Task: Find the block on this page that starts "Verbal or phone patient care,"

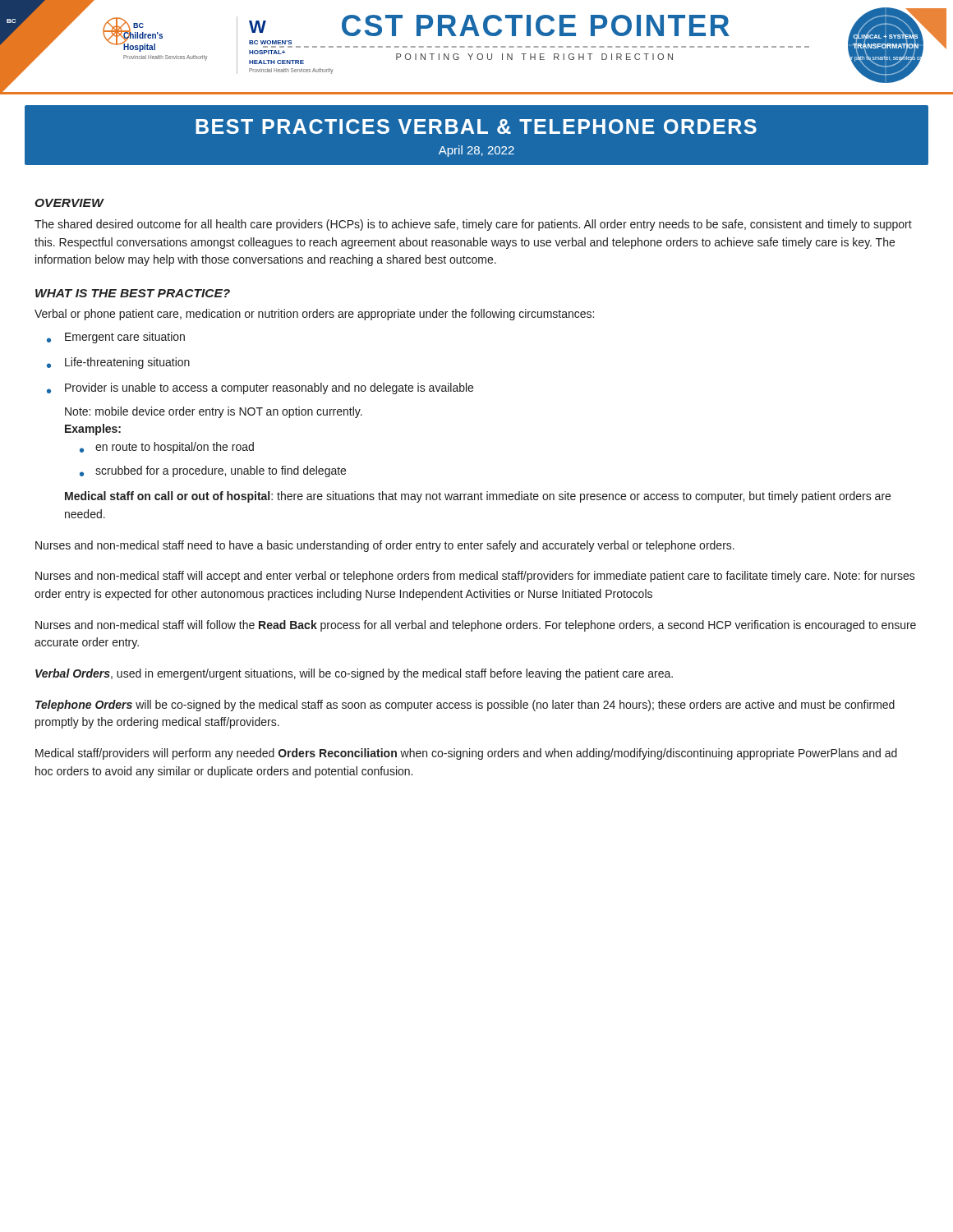Action: pos(315,314)
